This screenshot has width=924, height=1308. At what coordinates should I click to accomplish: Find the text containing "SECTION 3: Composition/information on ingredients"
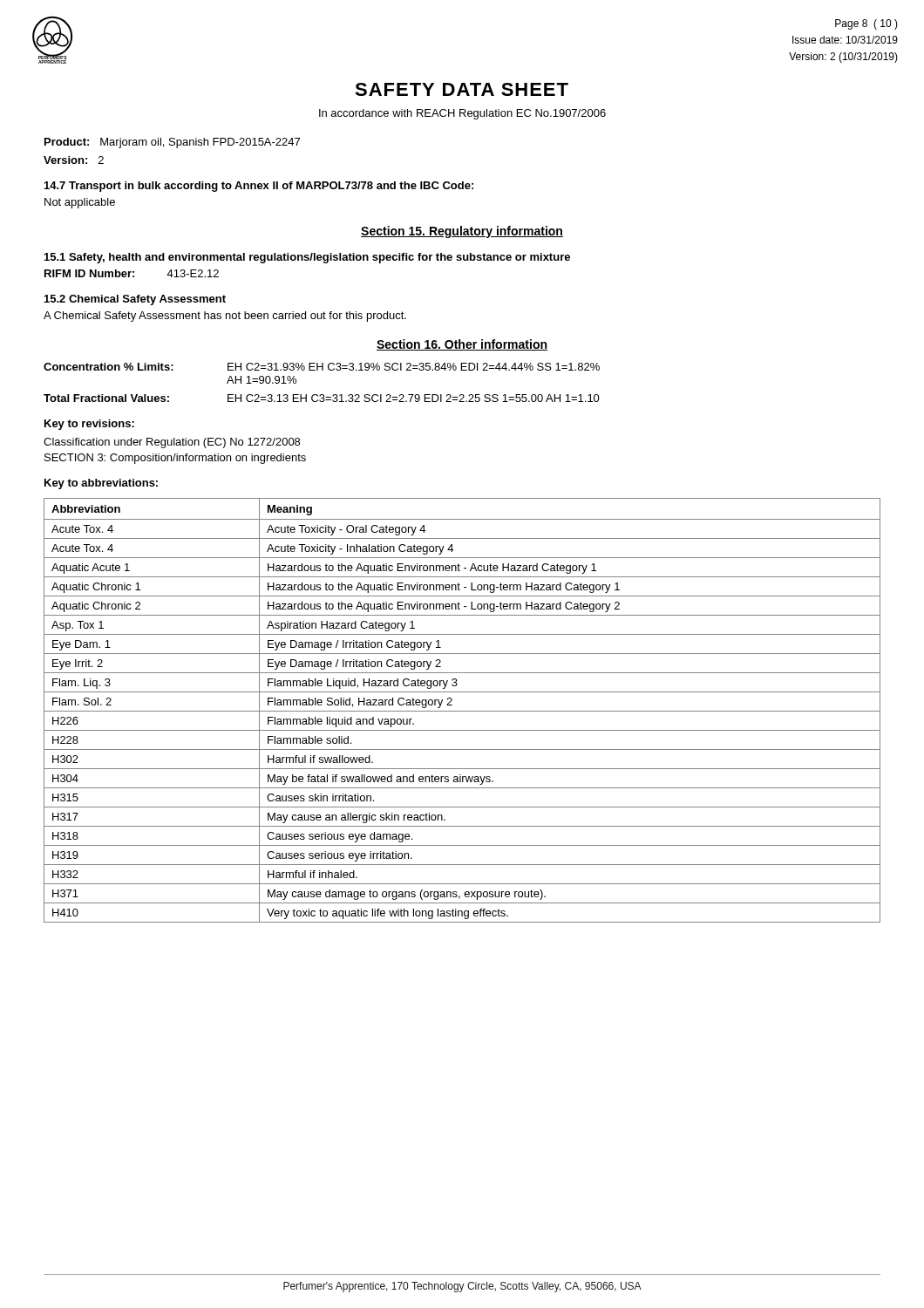point(175,457)
